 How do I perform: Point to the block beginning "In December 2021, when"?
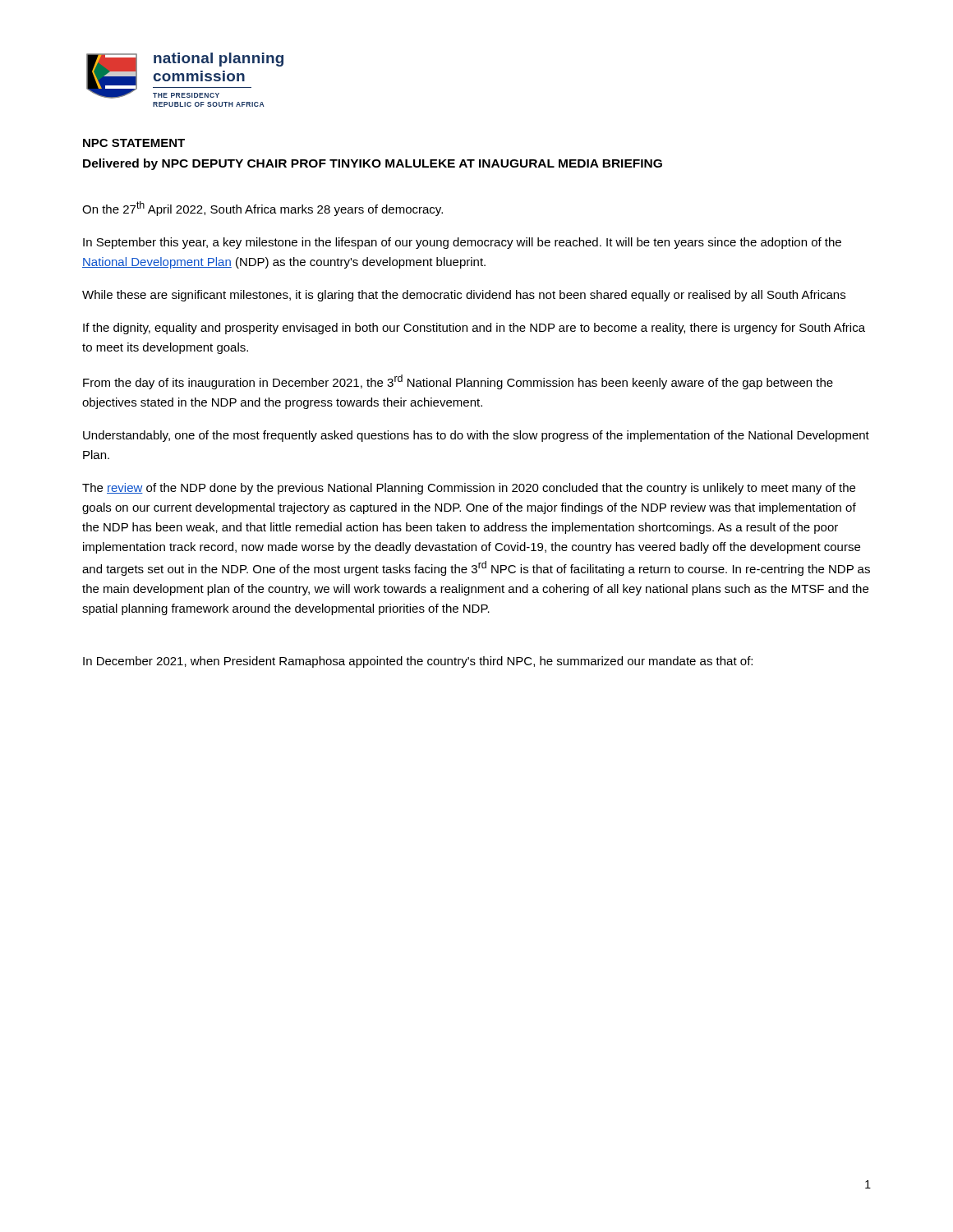coord(418,661)
